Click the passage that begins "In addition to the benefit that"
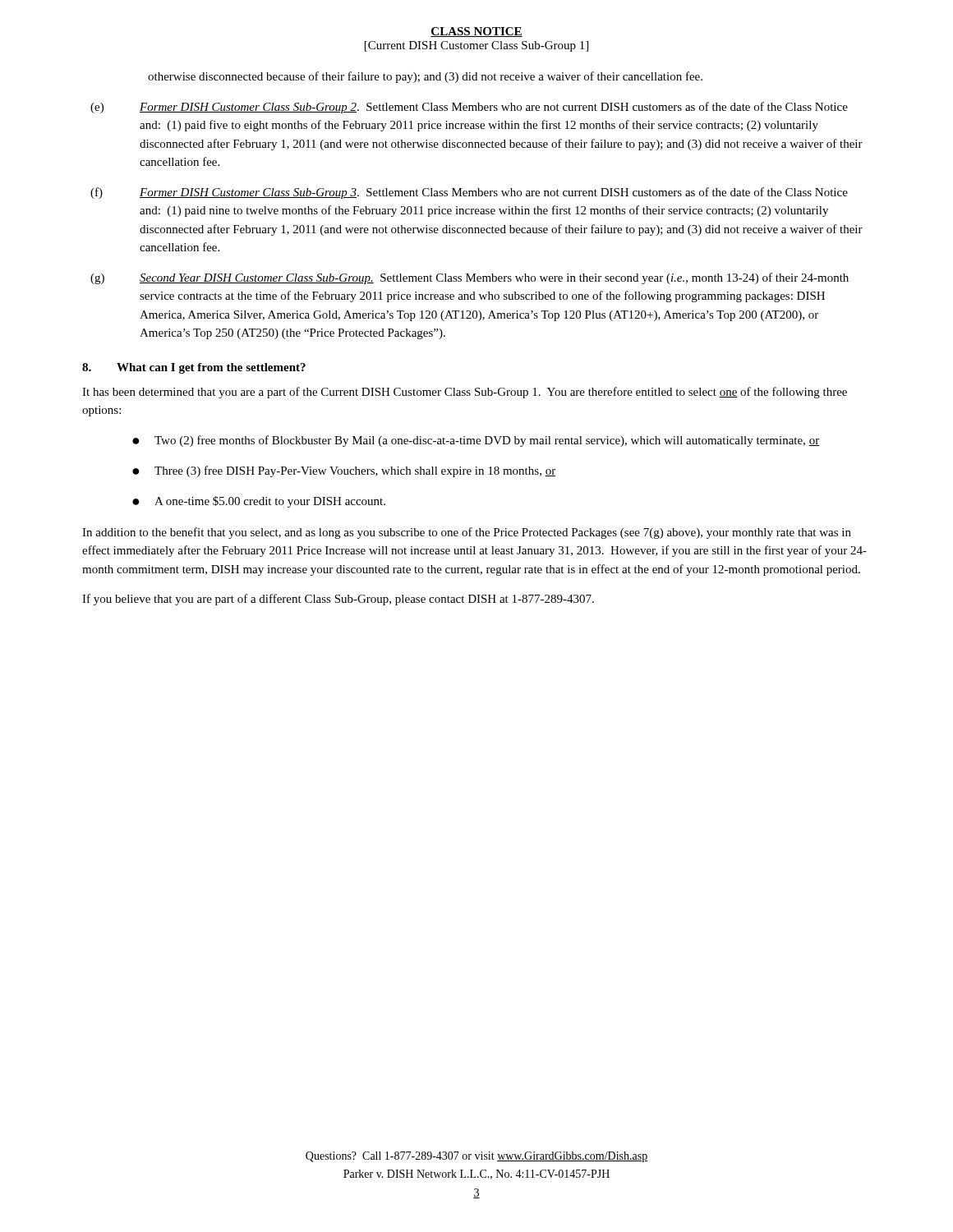 click(474, 550)
